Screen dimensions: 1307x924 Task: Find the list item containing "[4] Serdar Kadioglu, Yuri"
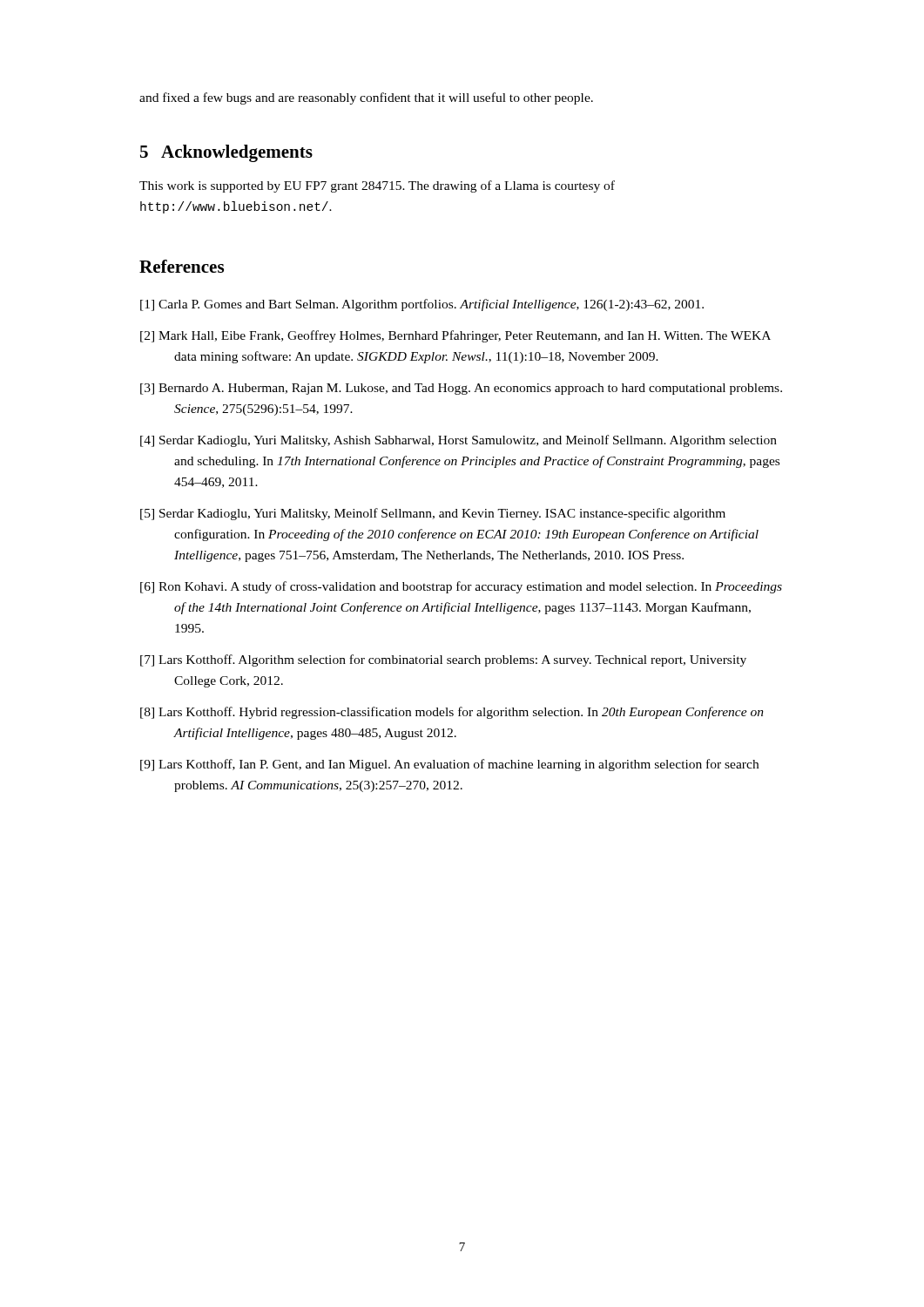tap(460, 460)
